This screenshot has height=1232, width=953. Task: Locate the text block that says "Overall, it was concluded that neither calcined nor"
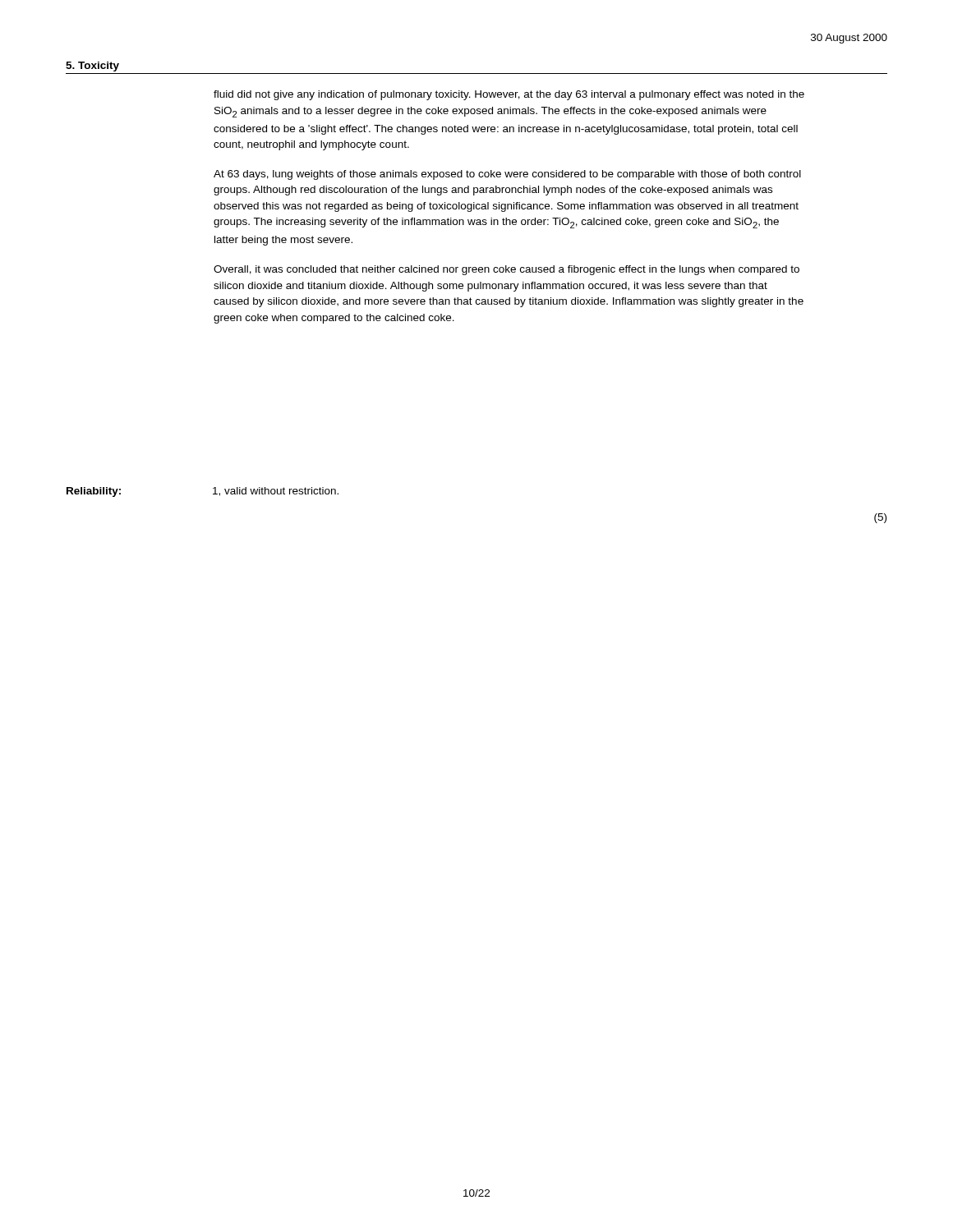point(509,293)
